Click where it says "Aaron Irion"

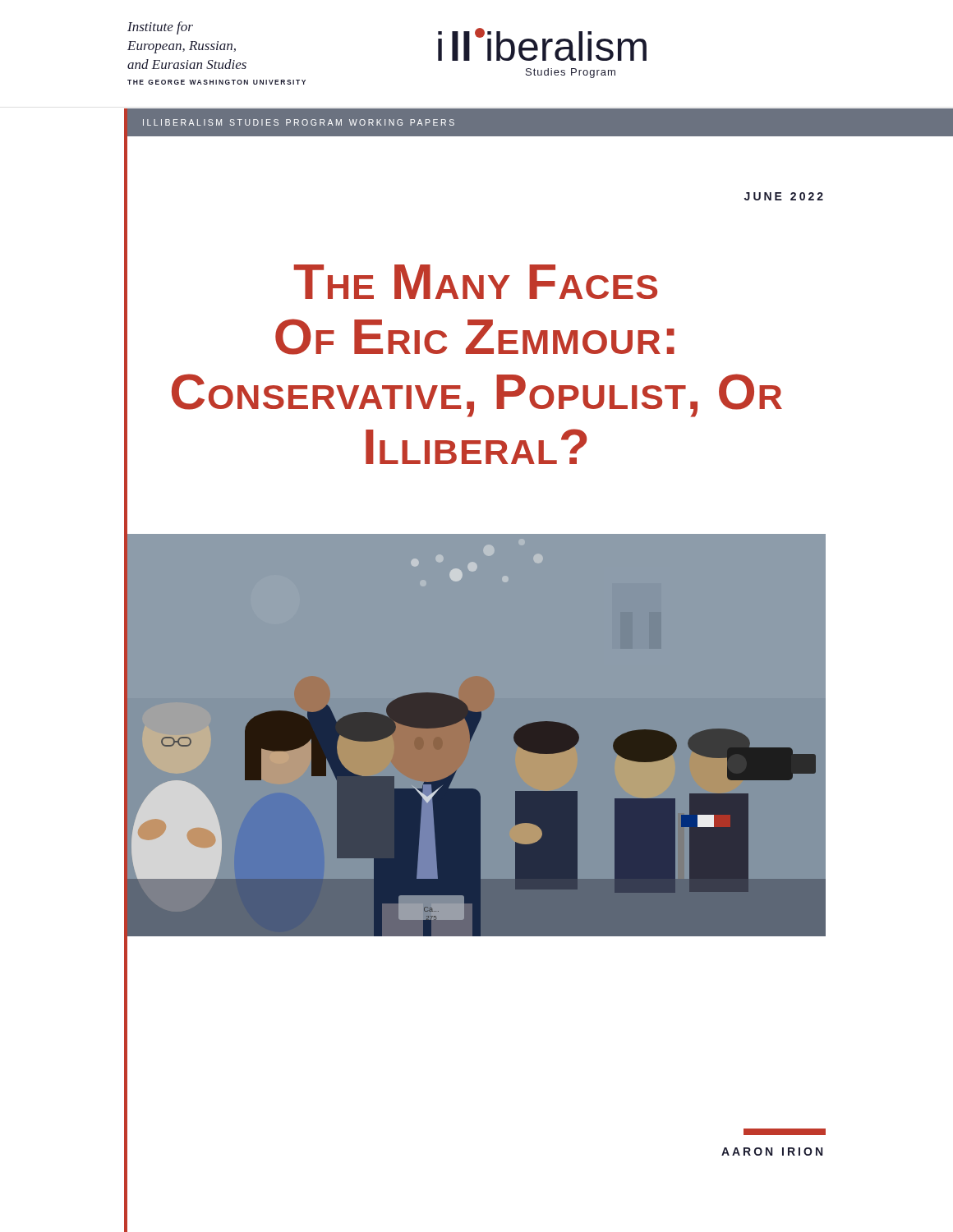773,1143
